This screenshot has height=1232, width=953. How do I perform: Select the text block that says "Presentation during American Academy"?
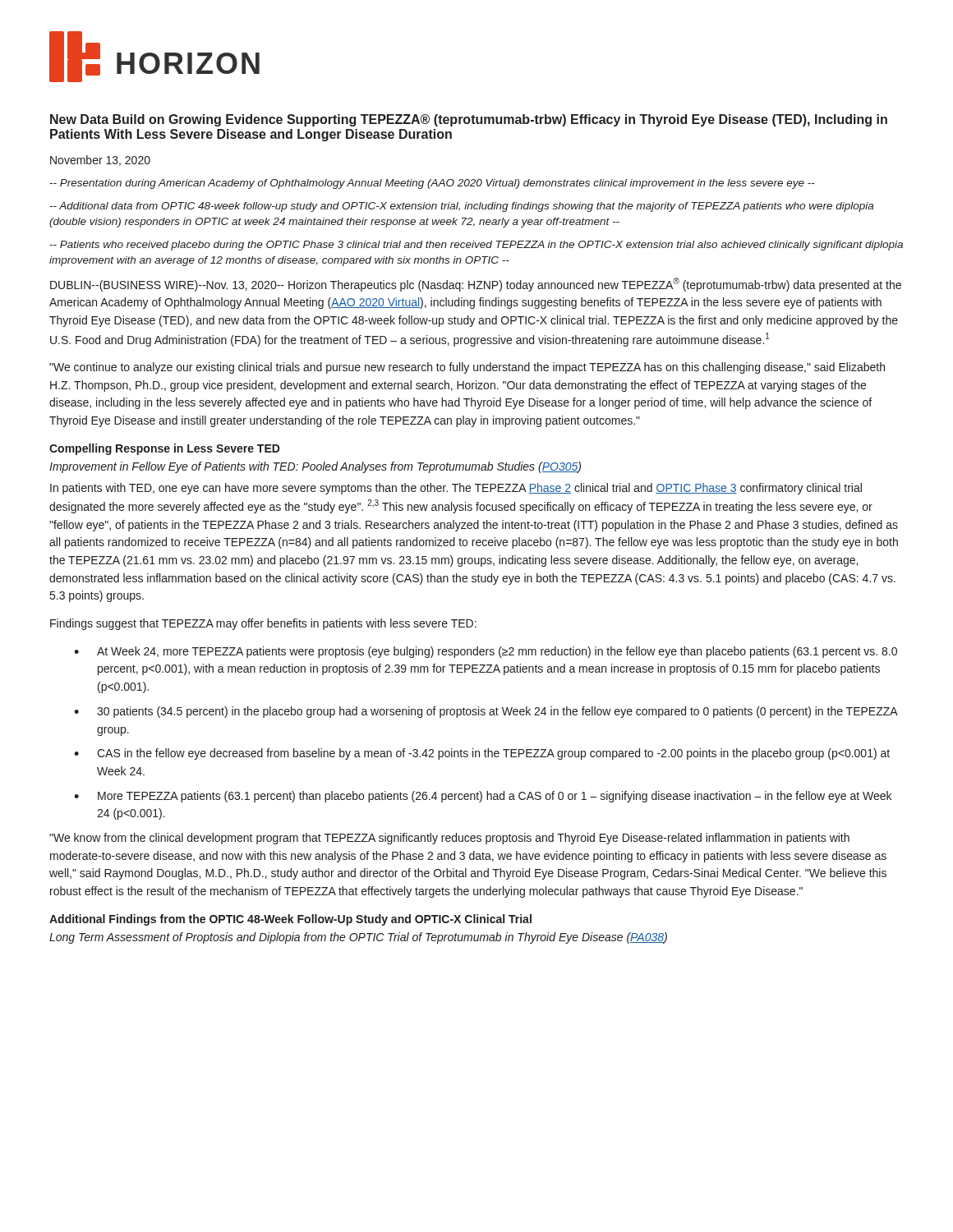coord(432,183)
